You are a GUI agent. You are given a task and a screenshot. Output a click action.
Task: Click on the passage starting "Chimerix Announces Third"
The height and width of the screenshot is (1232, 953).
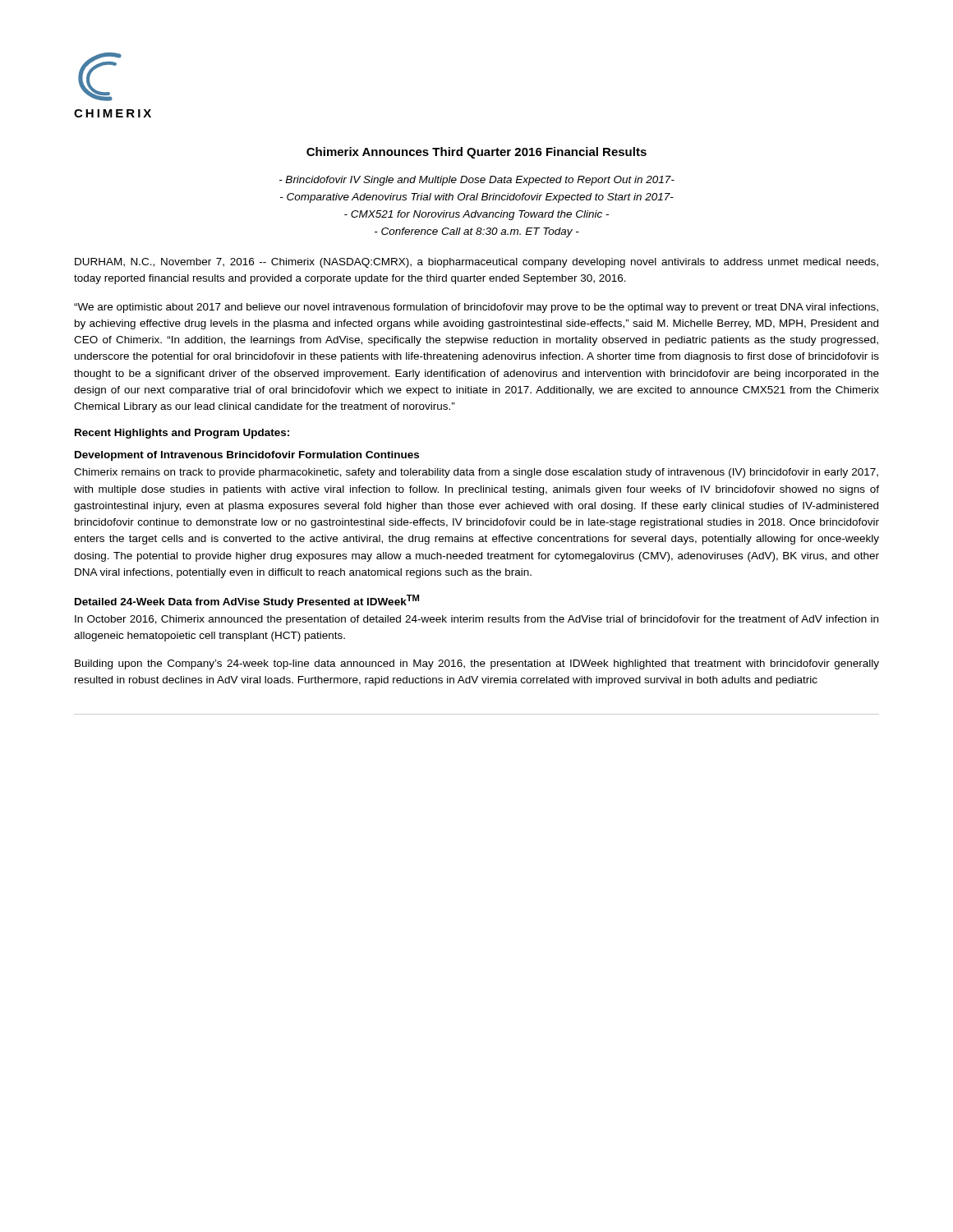[x=476, y=152]
